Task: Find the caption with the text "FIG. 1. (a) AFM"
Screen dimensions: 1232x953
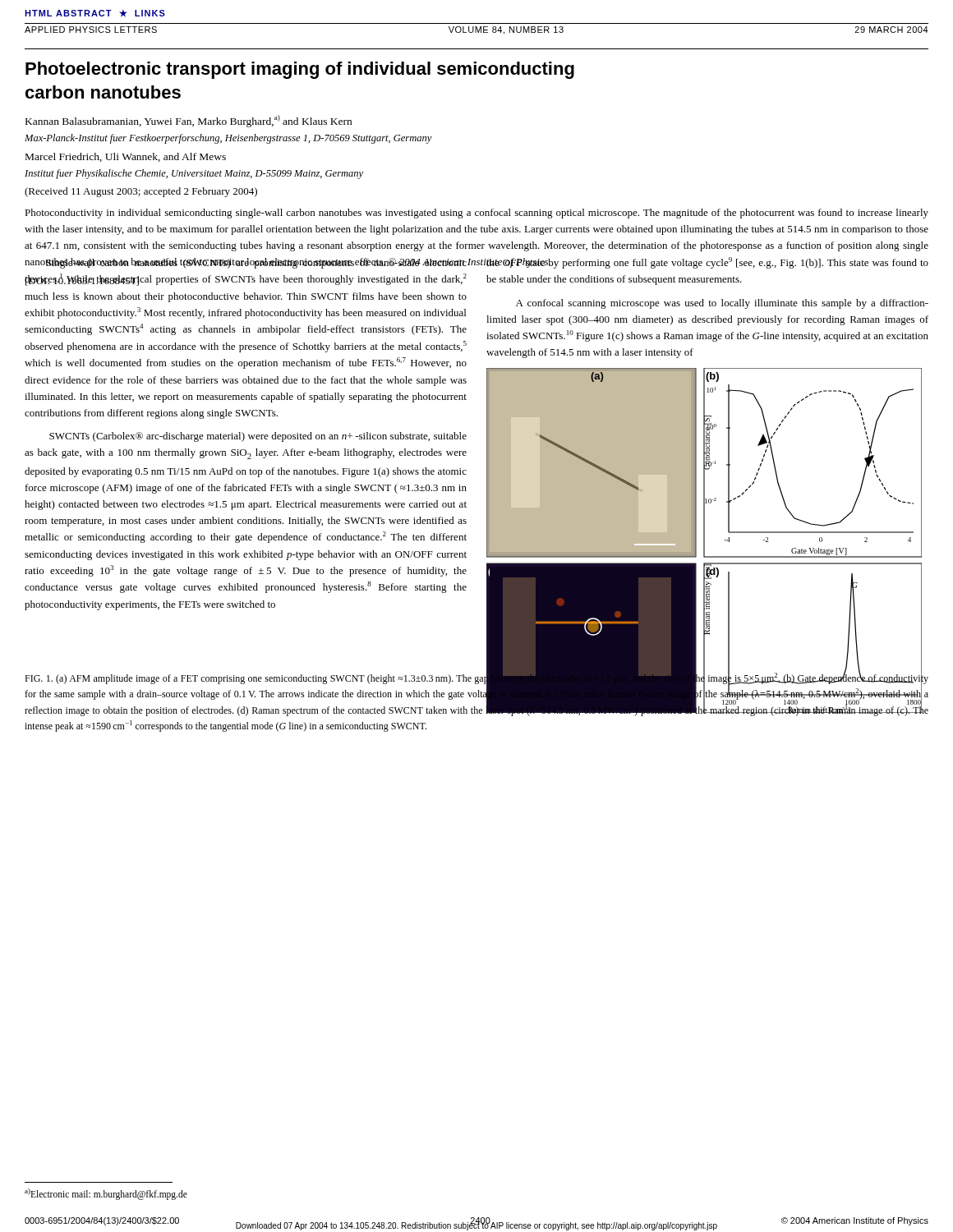Action: (476, 702)
